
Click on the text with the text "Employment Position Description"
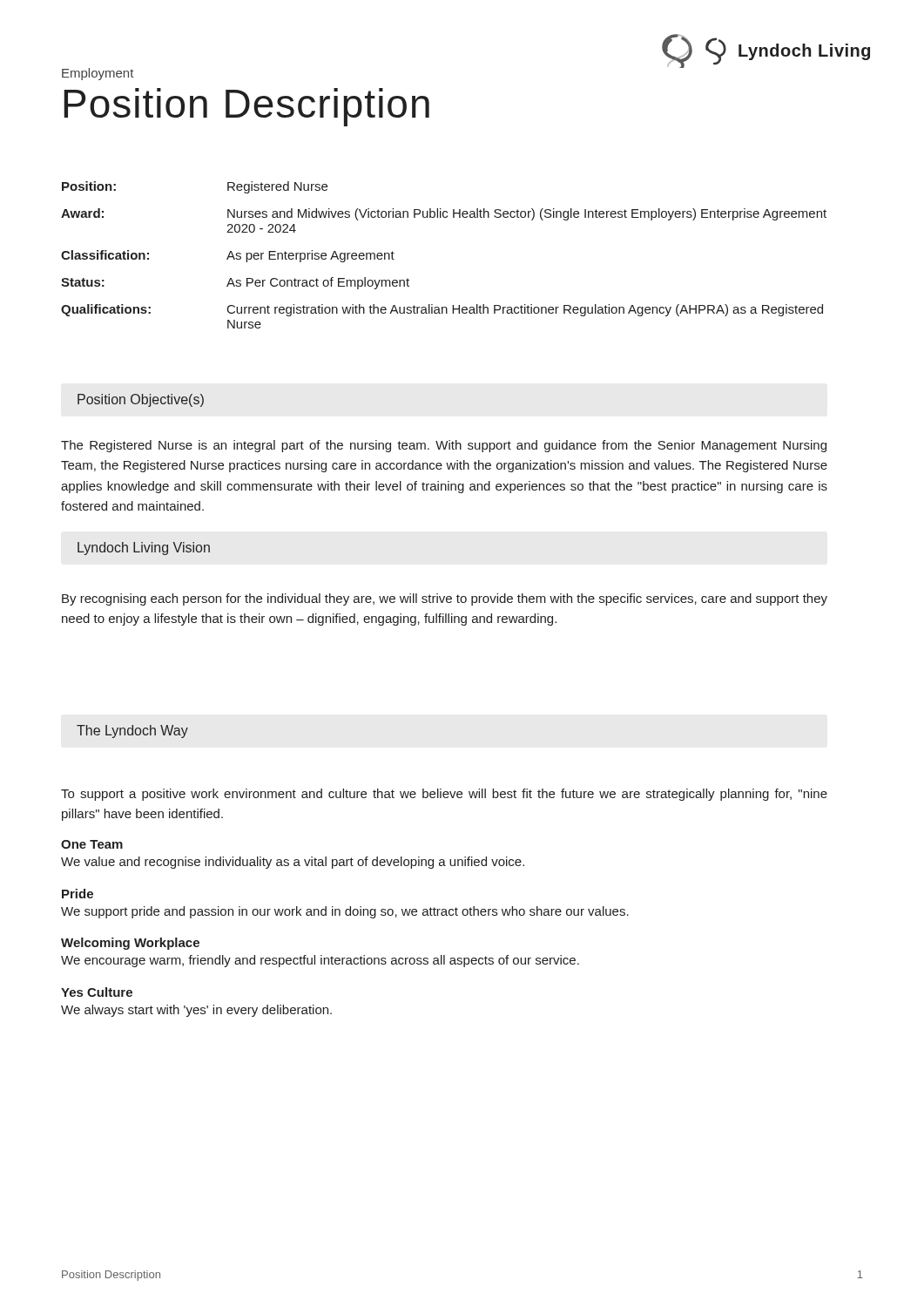coord(247,96)
